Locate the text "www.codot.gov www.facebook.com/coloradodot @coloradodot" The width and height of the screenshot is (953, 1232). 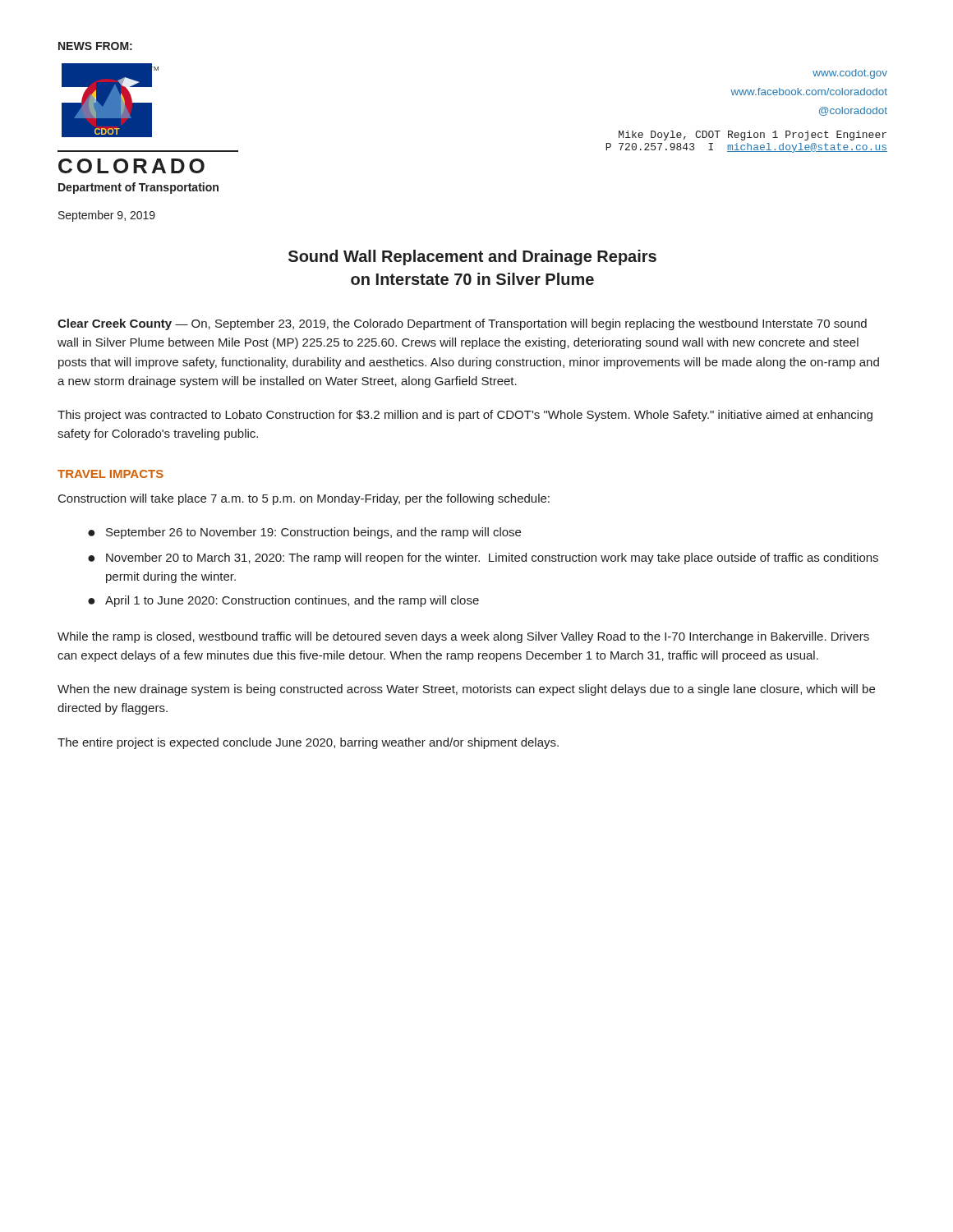click(x=809, y=92)
